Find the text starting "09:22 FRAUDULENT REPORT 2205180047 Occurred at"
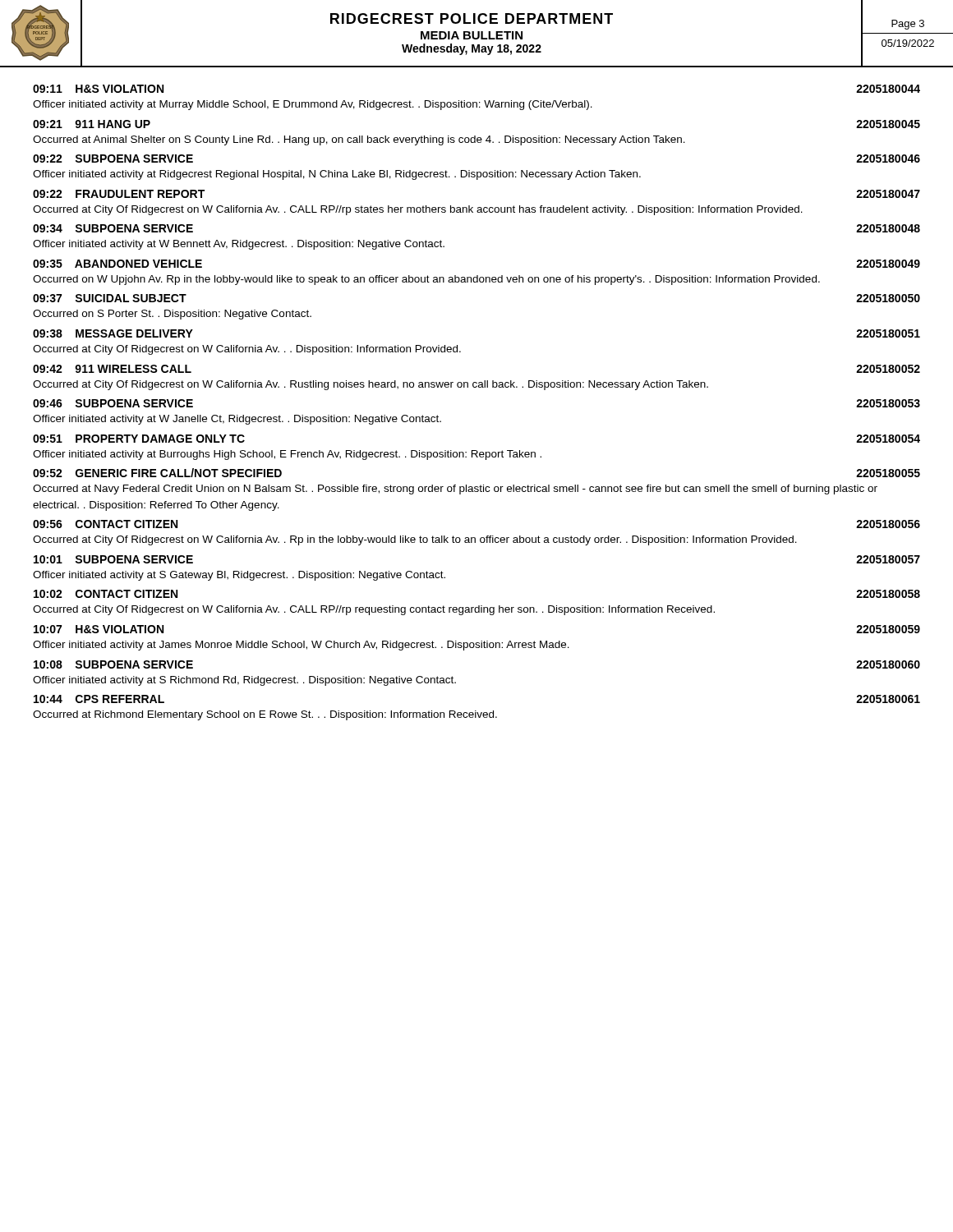 pyautogui.click(x=476, y=202)
